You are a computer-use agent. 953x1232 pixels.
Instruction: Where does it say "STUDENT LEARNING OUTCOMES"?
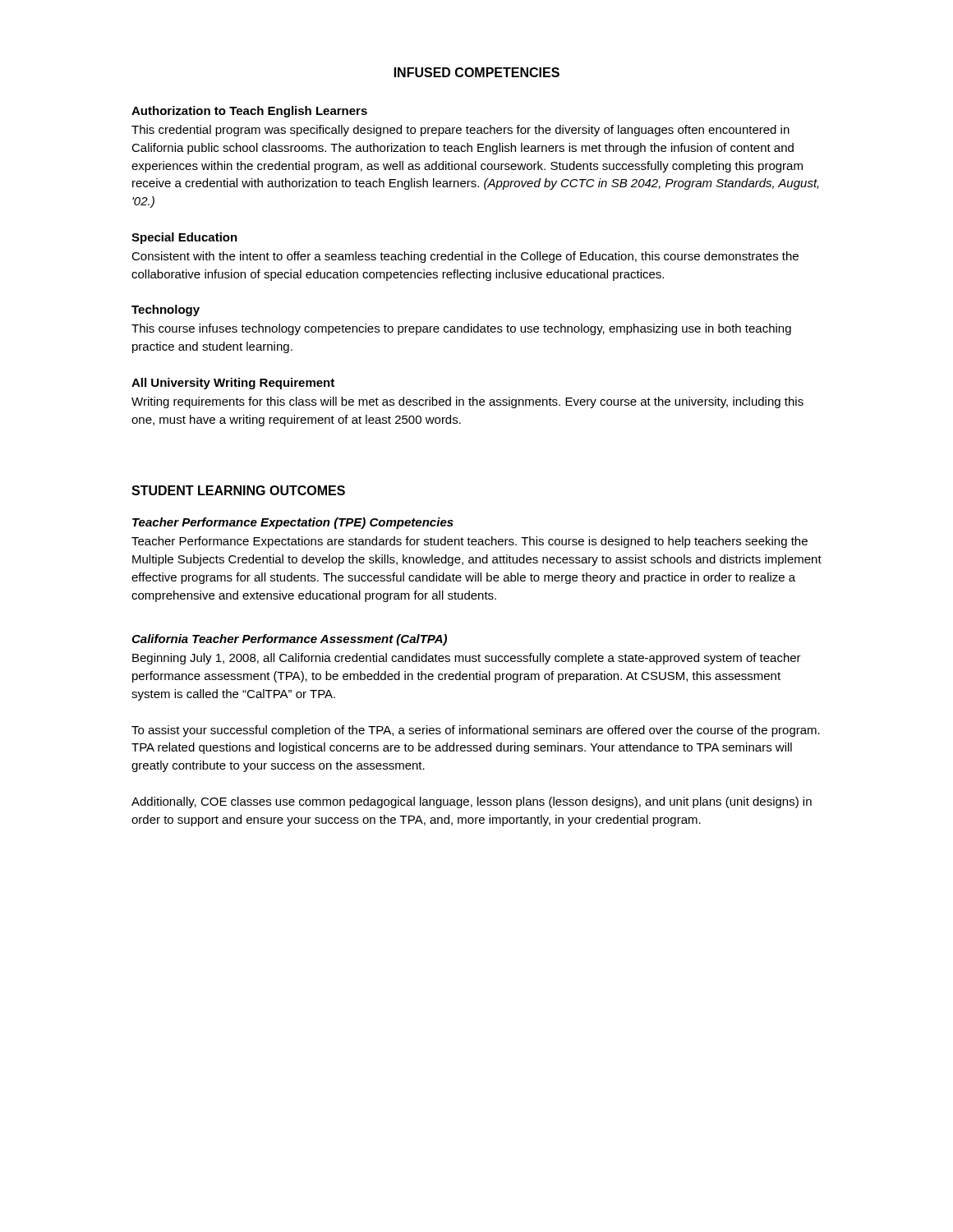(x=238, y=490)
